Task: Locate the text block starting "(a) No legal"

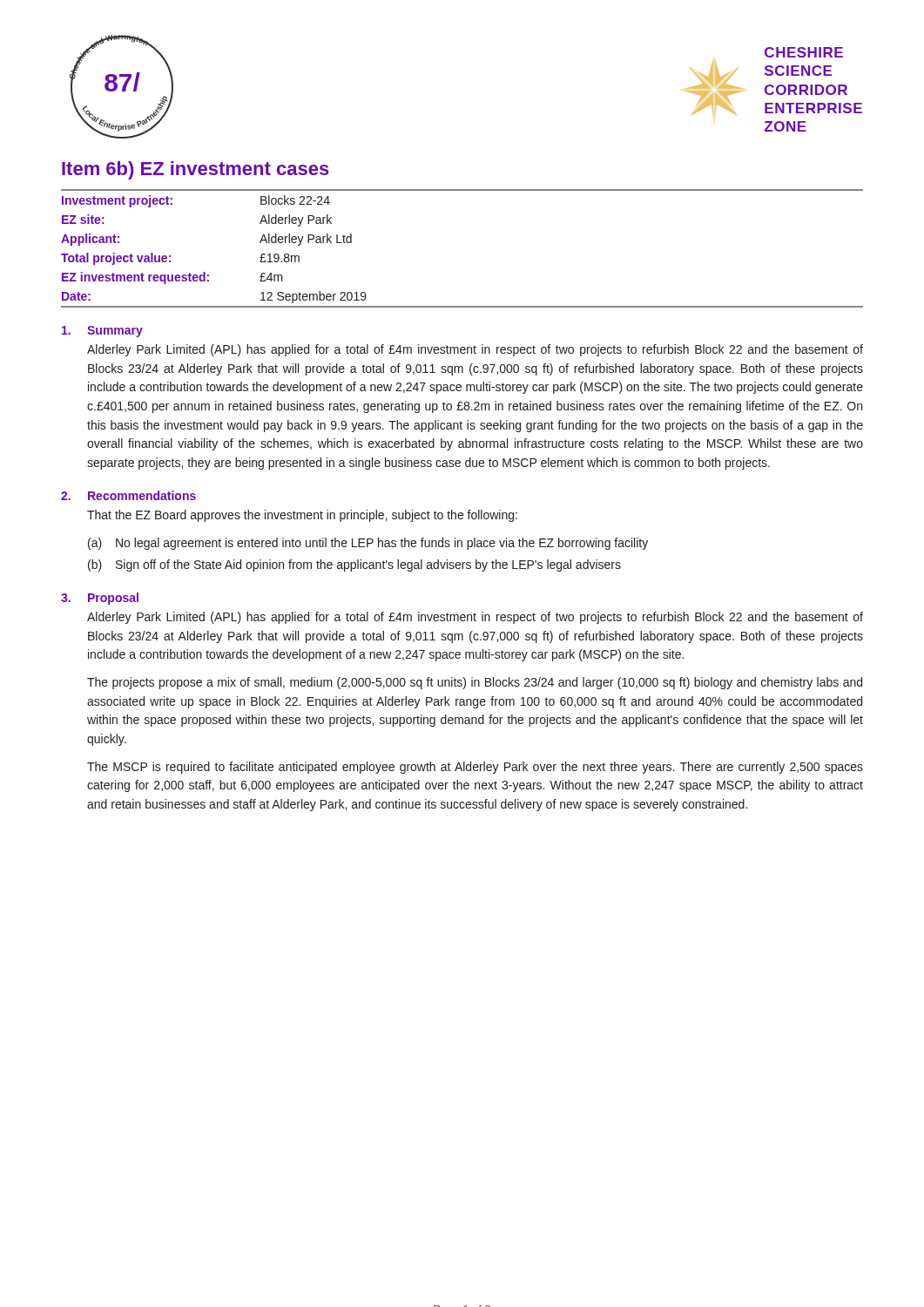Action: pos(368,543)
